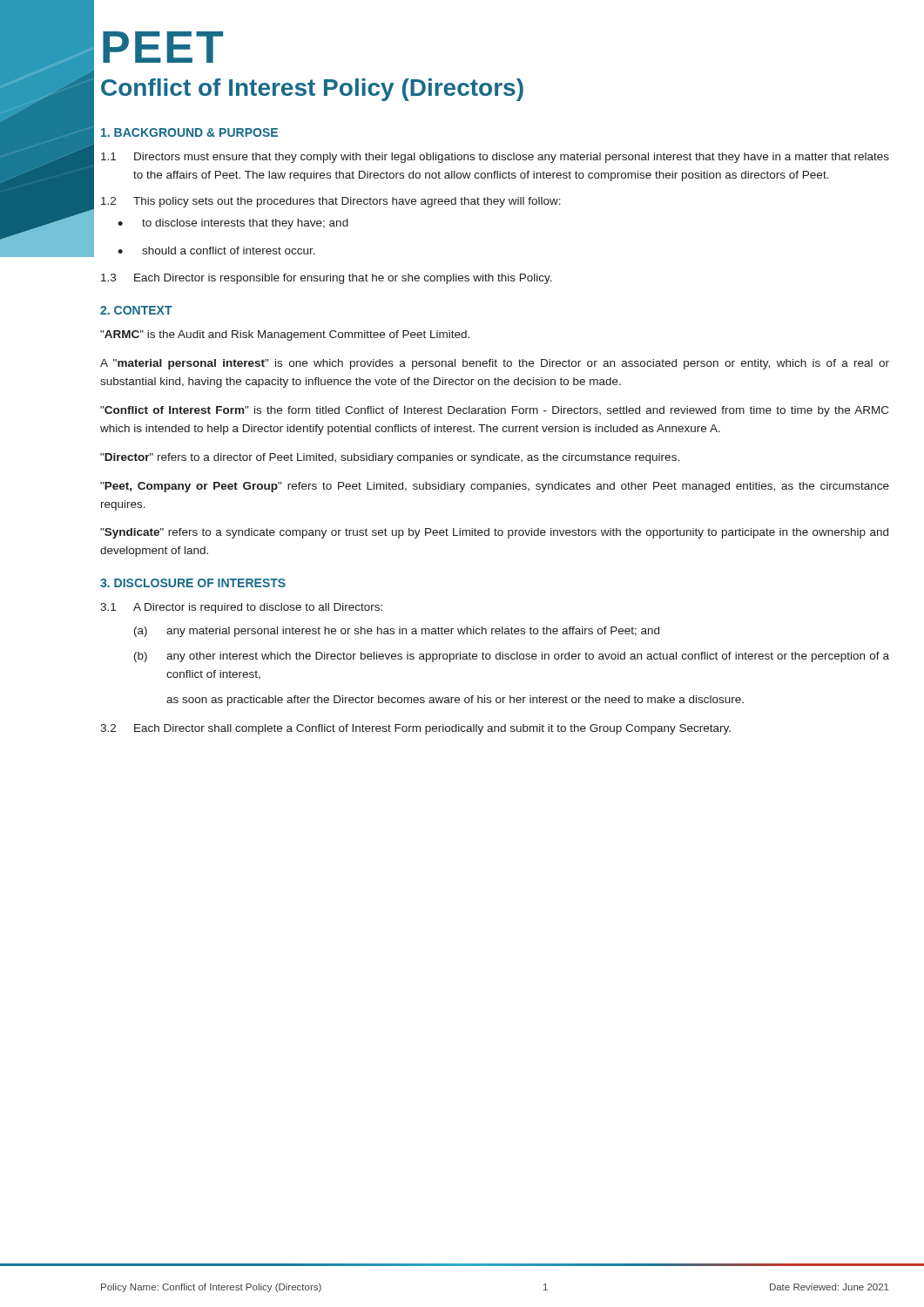Find the region starting "3. DISCLOSURE OF INTERESTS"
The width and height of the screenshot is (924, 1307).
click(193, 583)
